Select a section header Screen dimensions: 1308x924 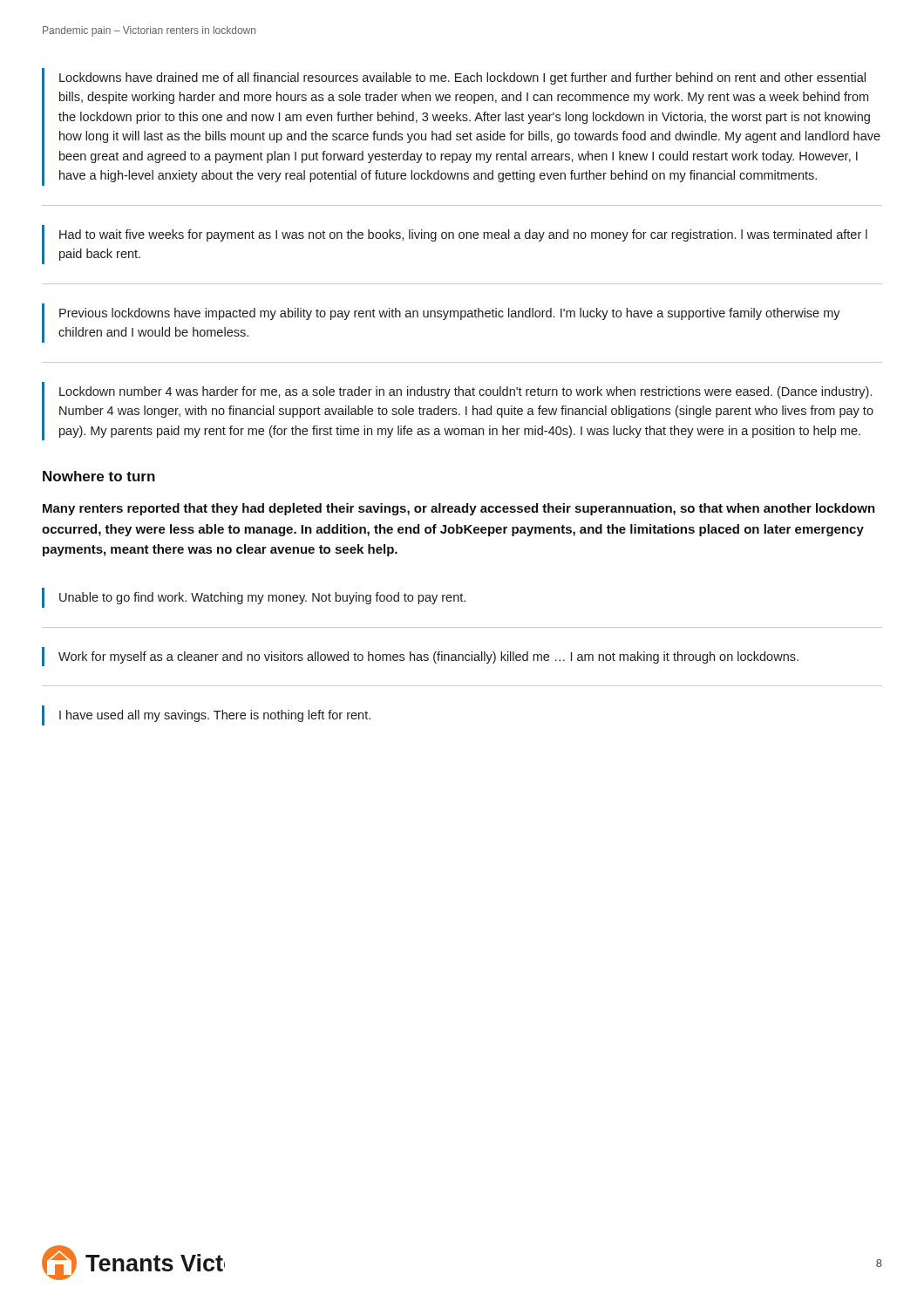[99, 477]
